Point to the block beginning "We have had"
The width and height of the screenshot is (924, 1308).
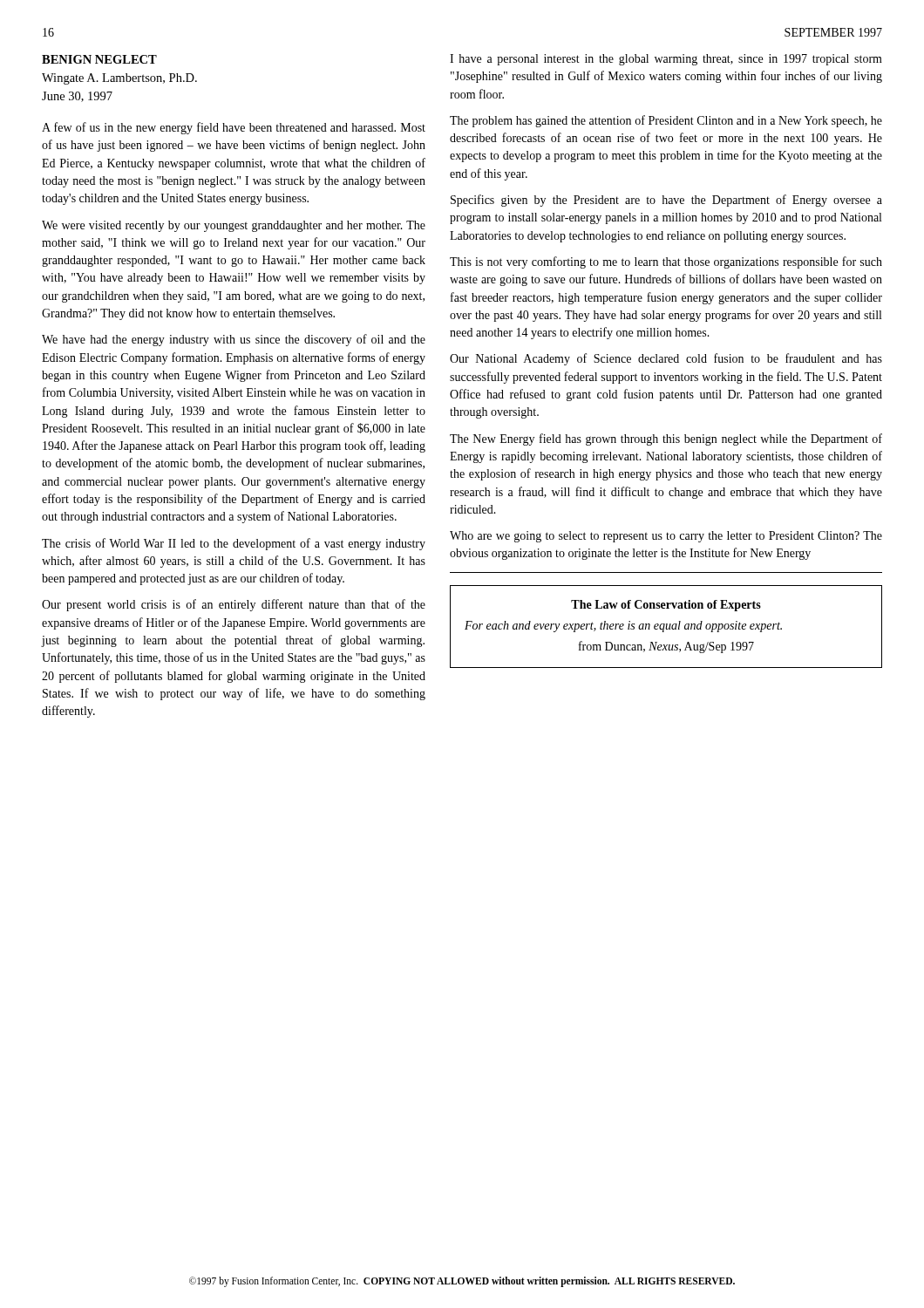click(234, 429)
